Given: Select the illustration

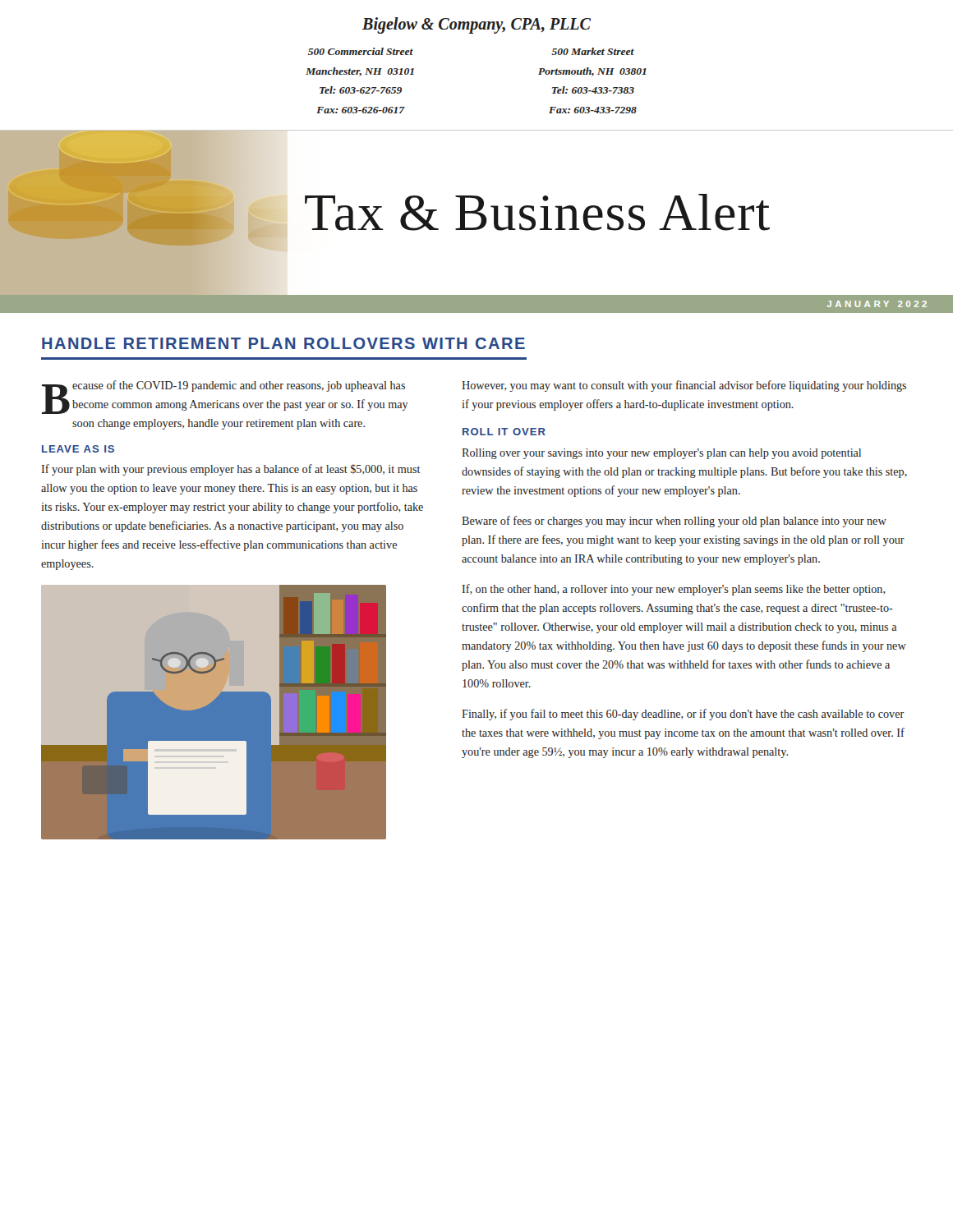Looking at the screenshot, I should point(476,212).
